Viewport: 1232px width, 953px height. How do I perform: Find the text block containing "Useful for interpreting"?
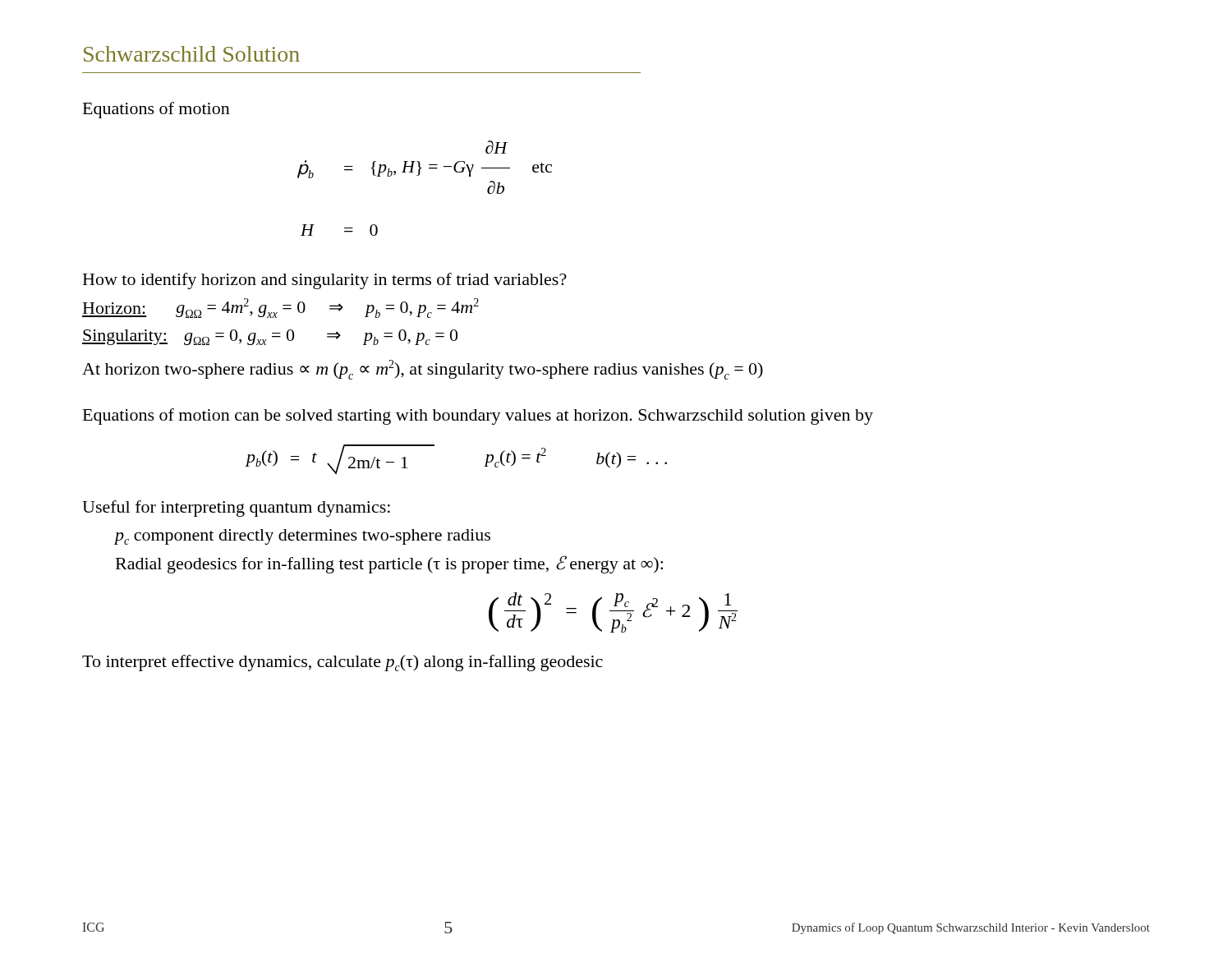coord(237,507)
